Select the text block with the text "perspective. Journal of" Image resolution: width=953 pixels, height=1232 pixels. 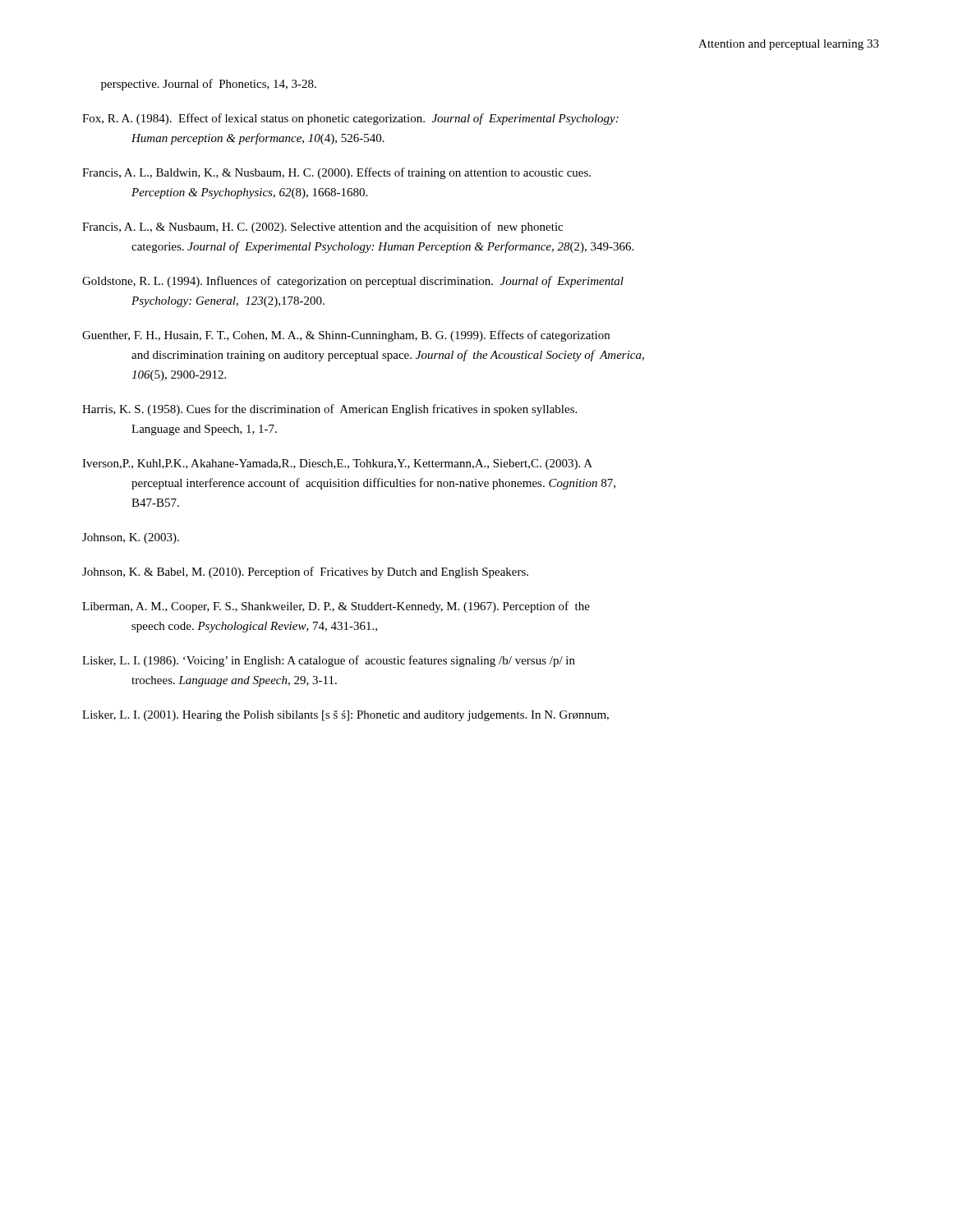tap(200, 84)
